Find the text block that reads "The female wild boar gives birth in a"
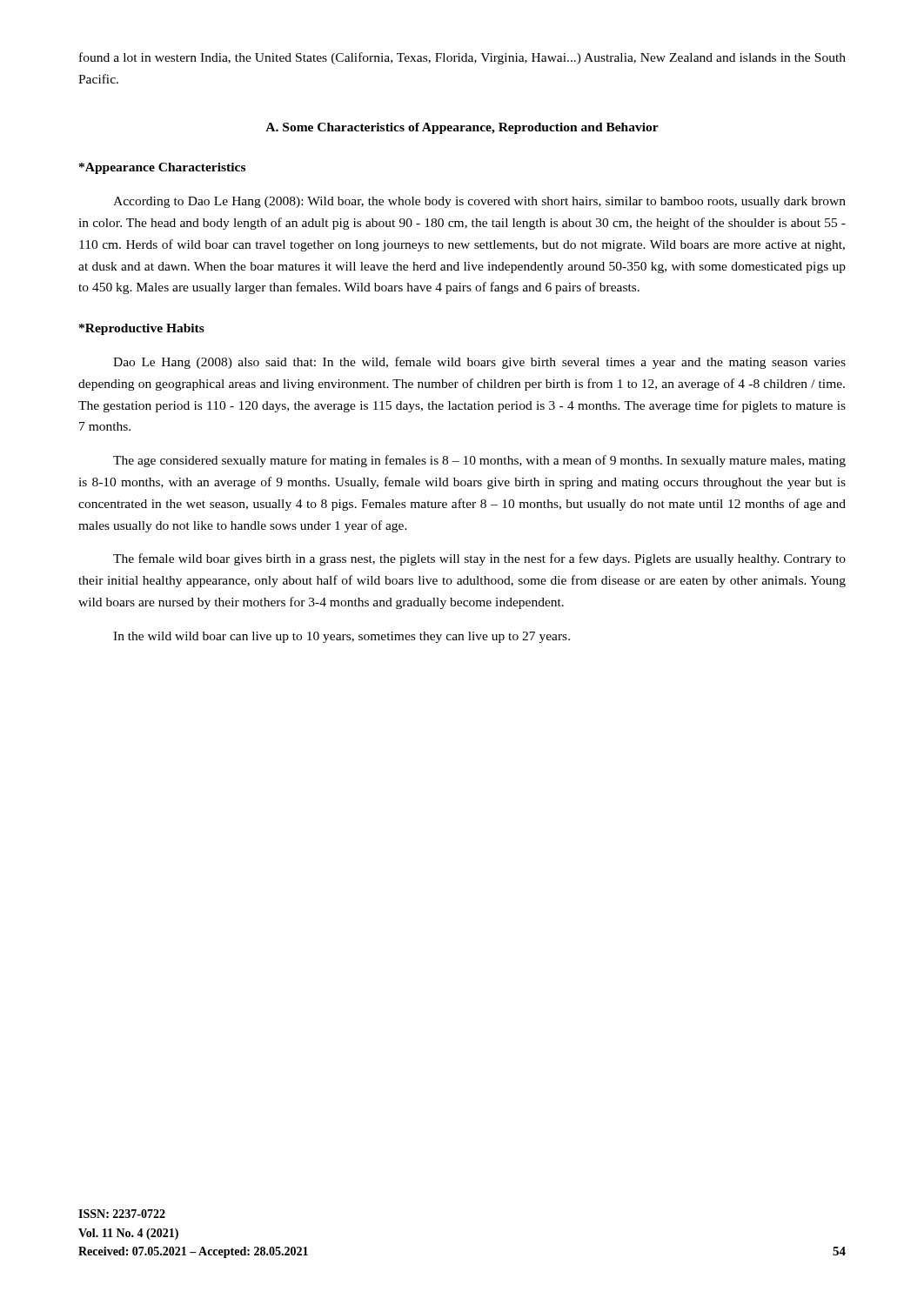This screenshot has height=1305, width=924. pyautogui.click(x=462, y=580)
